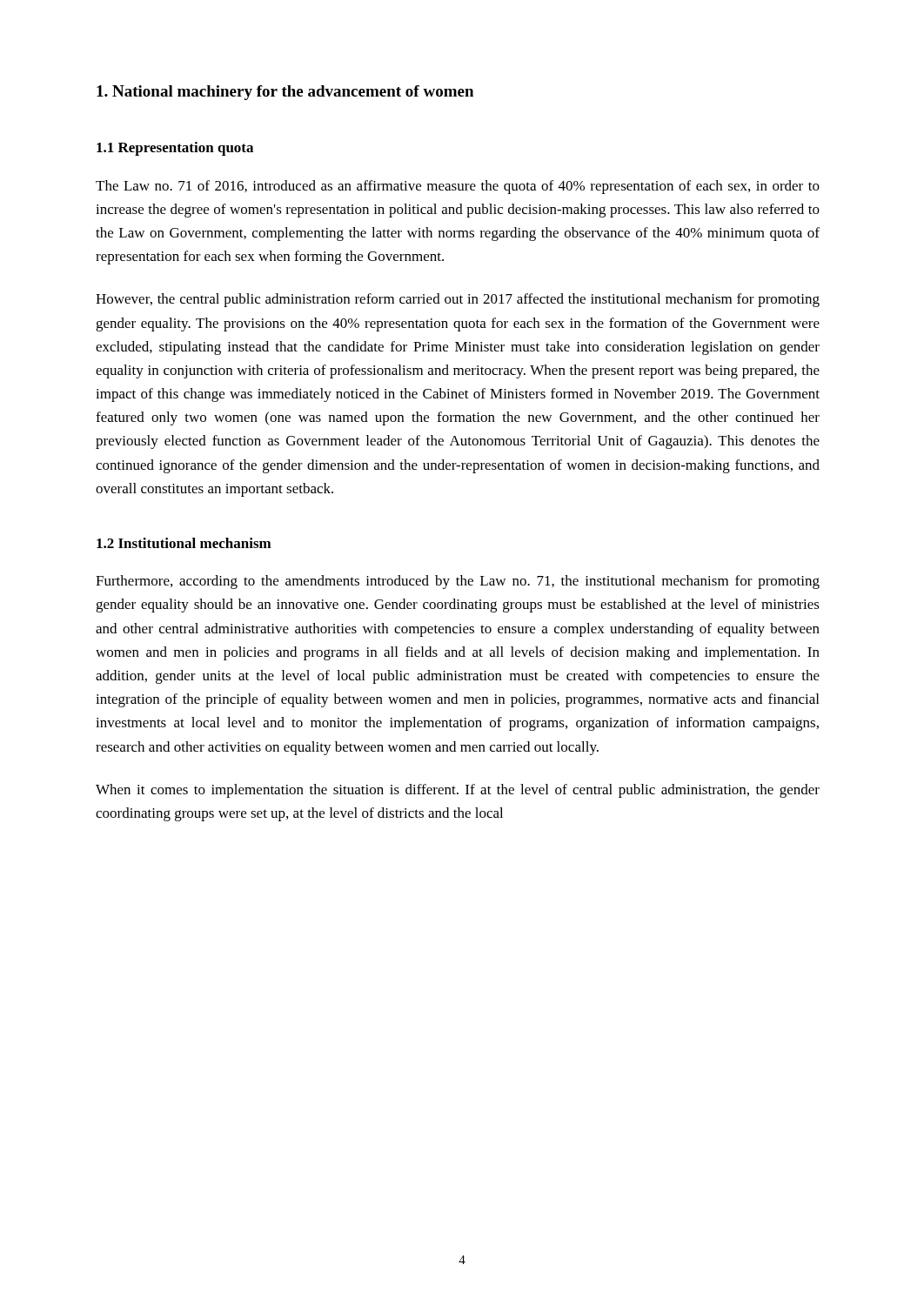Click on the text block starting "However, the central public administration reform"
The height and width of the screenshot is (1305, 924).
(458, 394)
